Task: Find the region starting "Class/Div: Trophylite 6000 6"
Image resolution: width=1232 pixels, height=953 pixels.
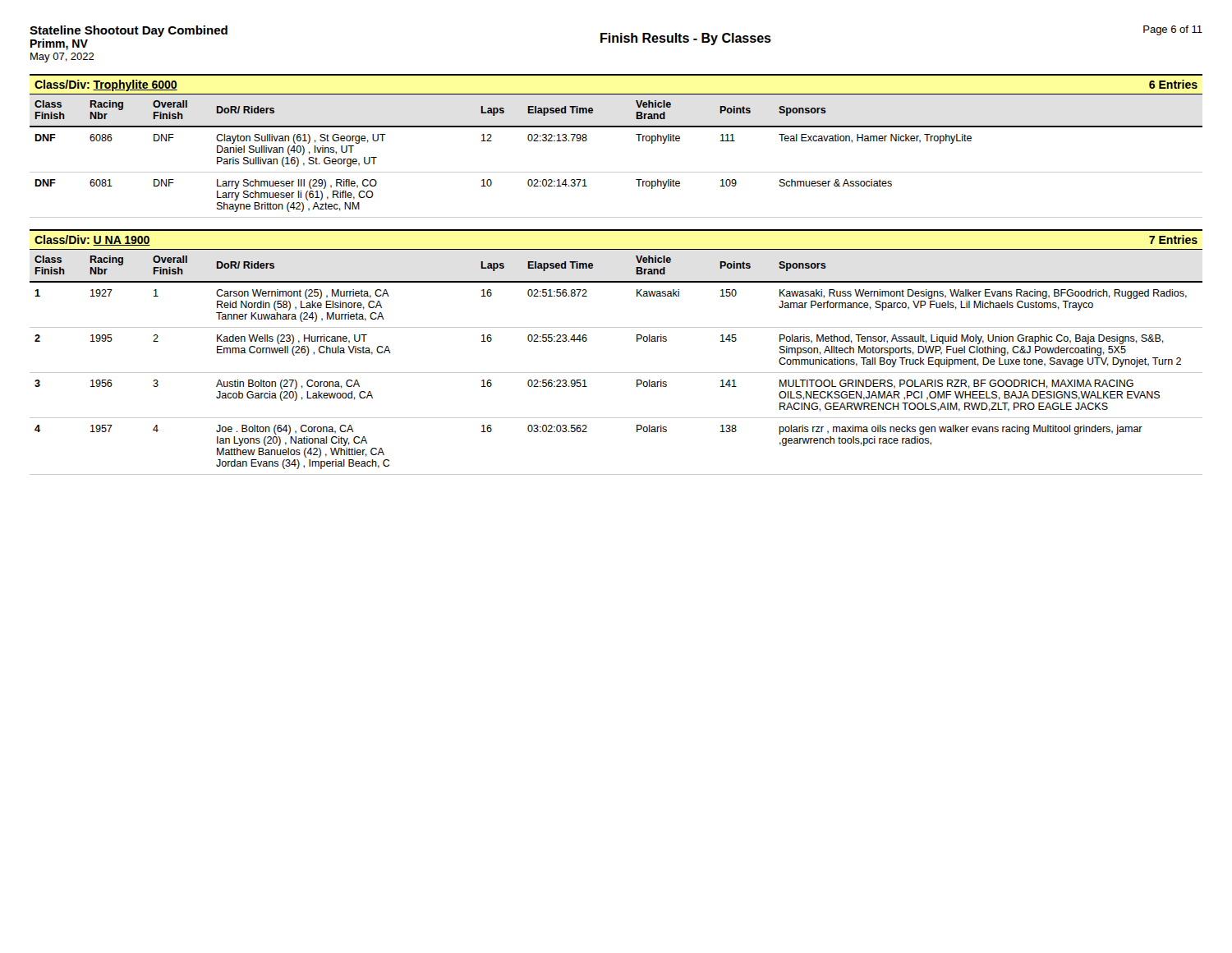Action: coord(616,85)
